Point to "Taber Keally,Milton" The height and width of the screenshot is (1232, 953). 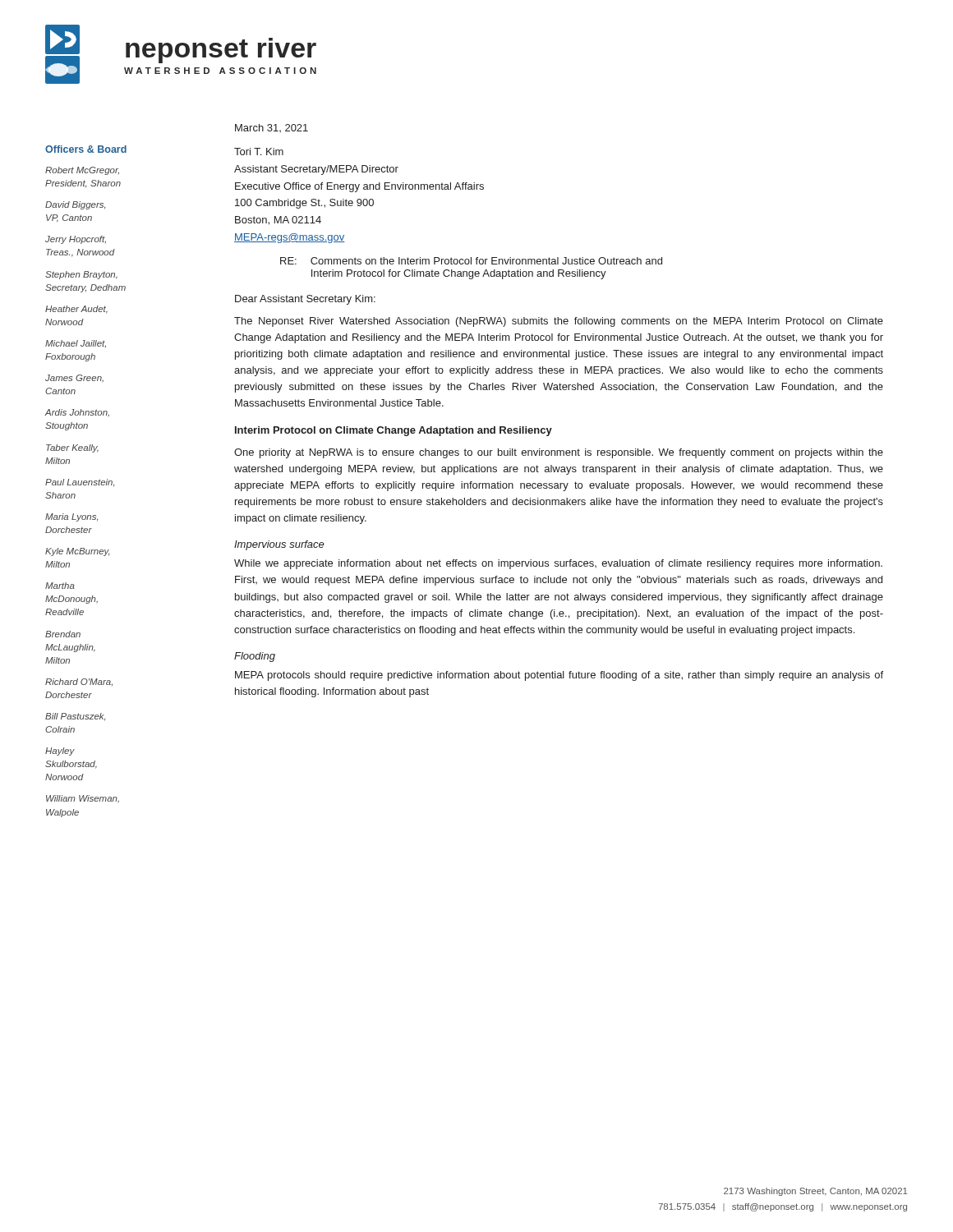point(72,454)
